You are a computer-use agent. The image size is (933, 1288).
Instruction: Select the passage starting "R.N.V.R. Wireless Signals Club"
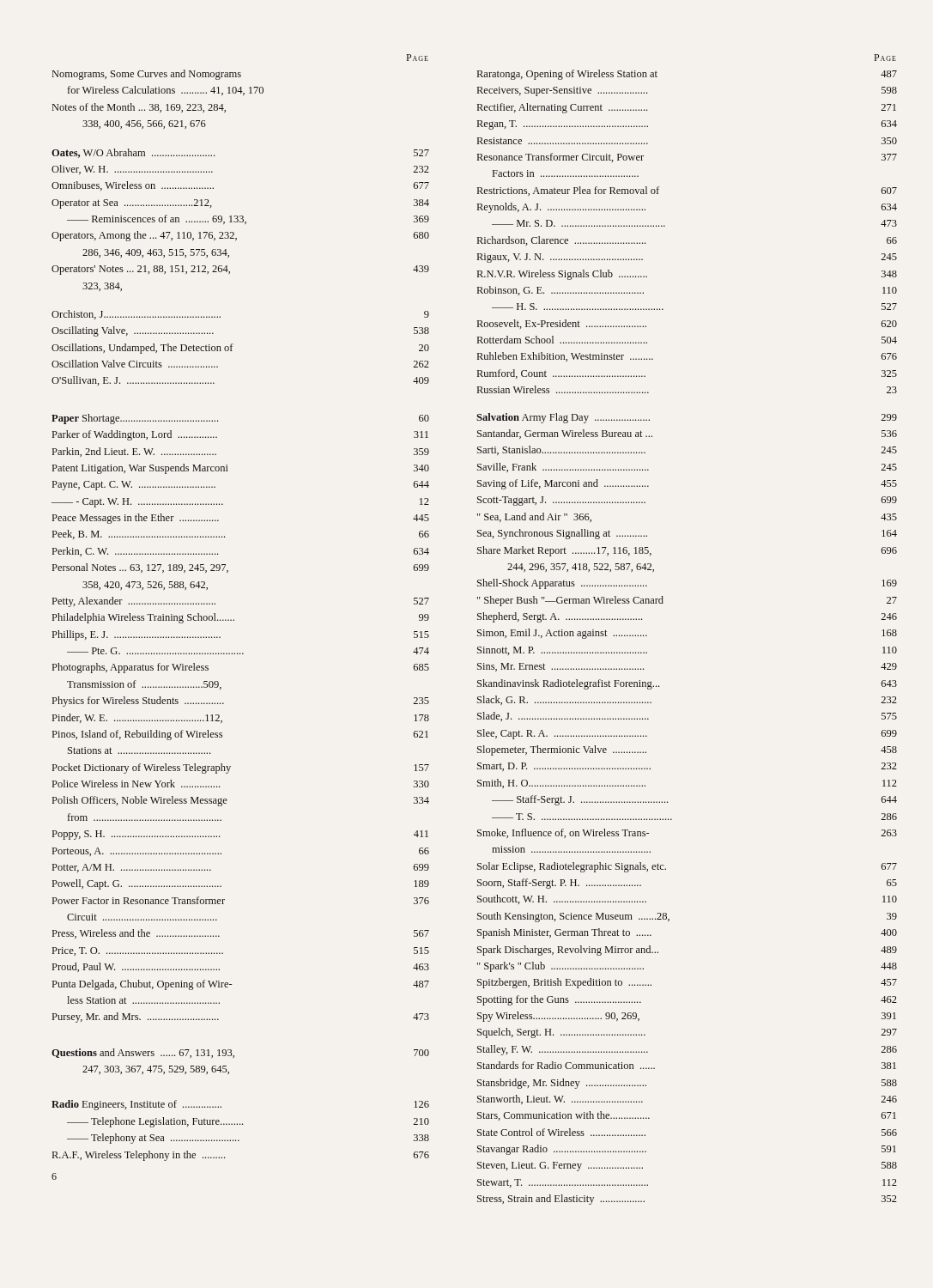click(x=549, y=274)
